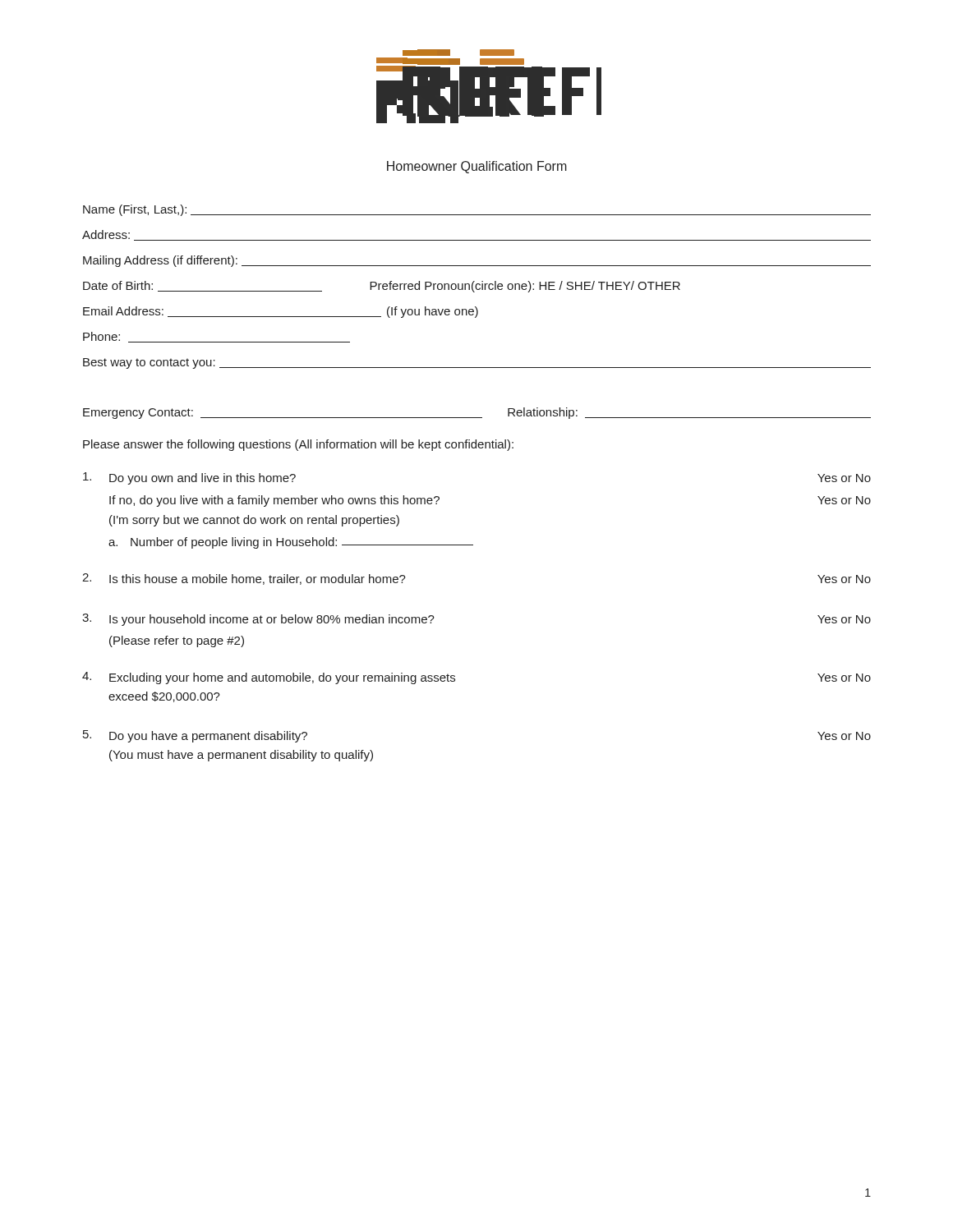Find the element starting "3. Is your household income at"
Image resolution: width=953 pixels, height=1232 pixels.
point(268,618)
